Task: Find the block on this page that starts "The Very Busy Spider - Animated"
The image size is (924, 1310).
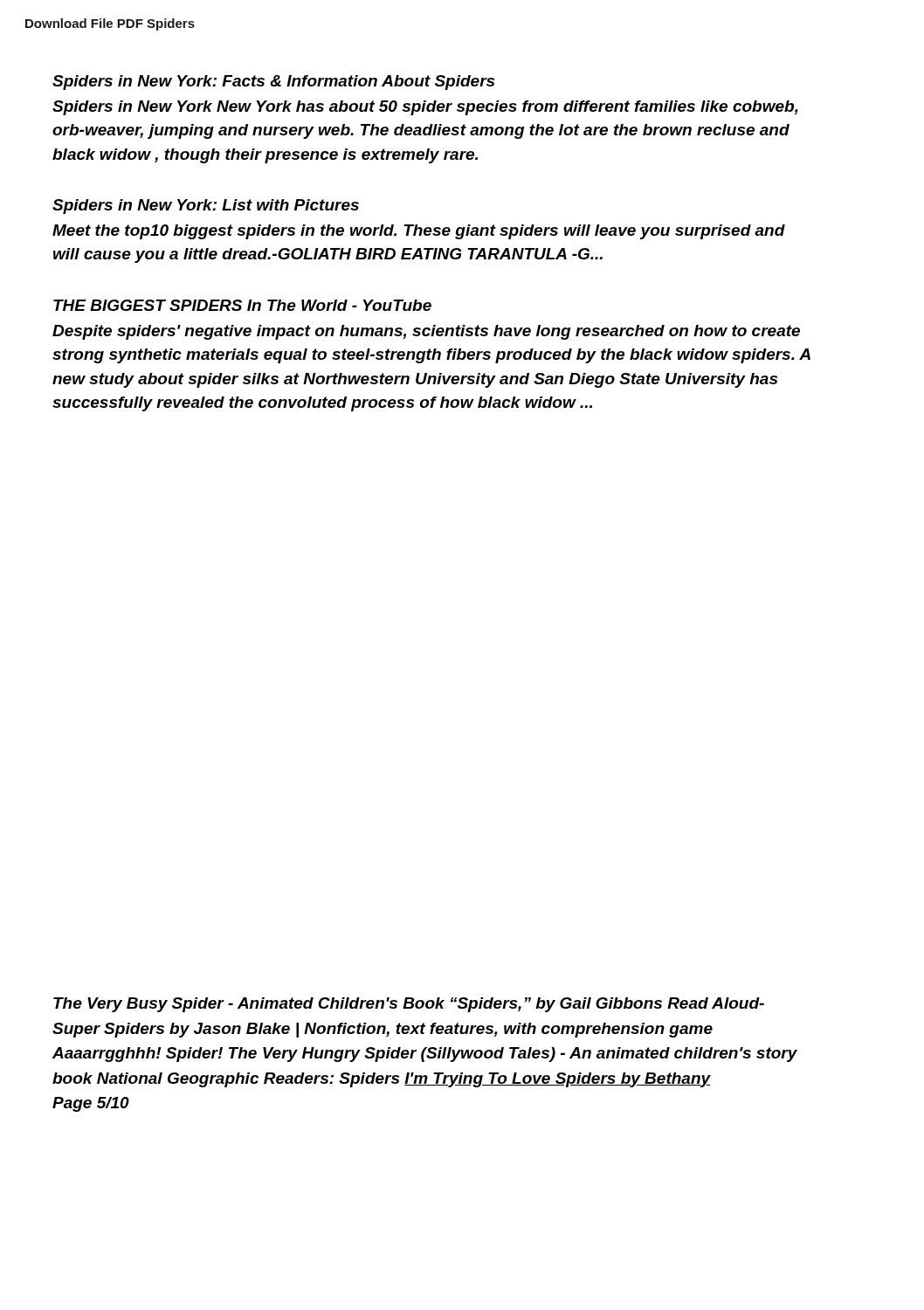Action: pyautogui.click(x=425, y=1053)
